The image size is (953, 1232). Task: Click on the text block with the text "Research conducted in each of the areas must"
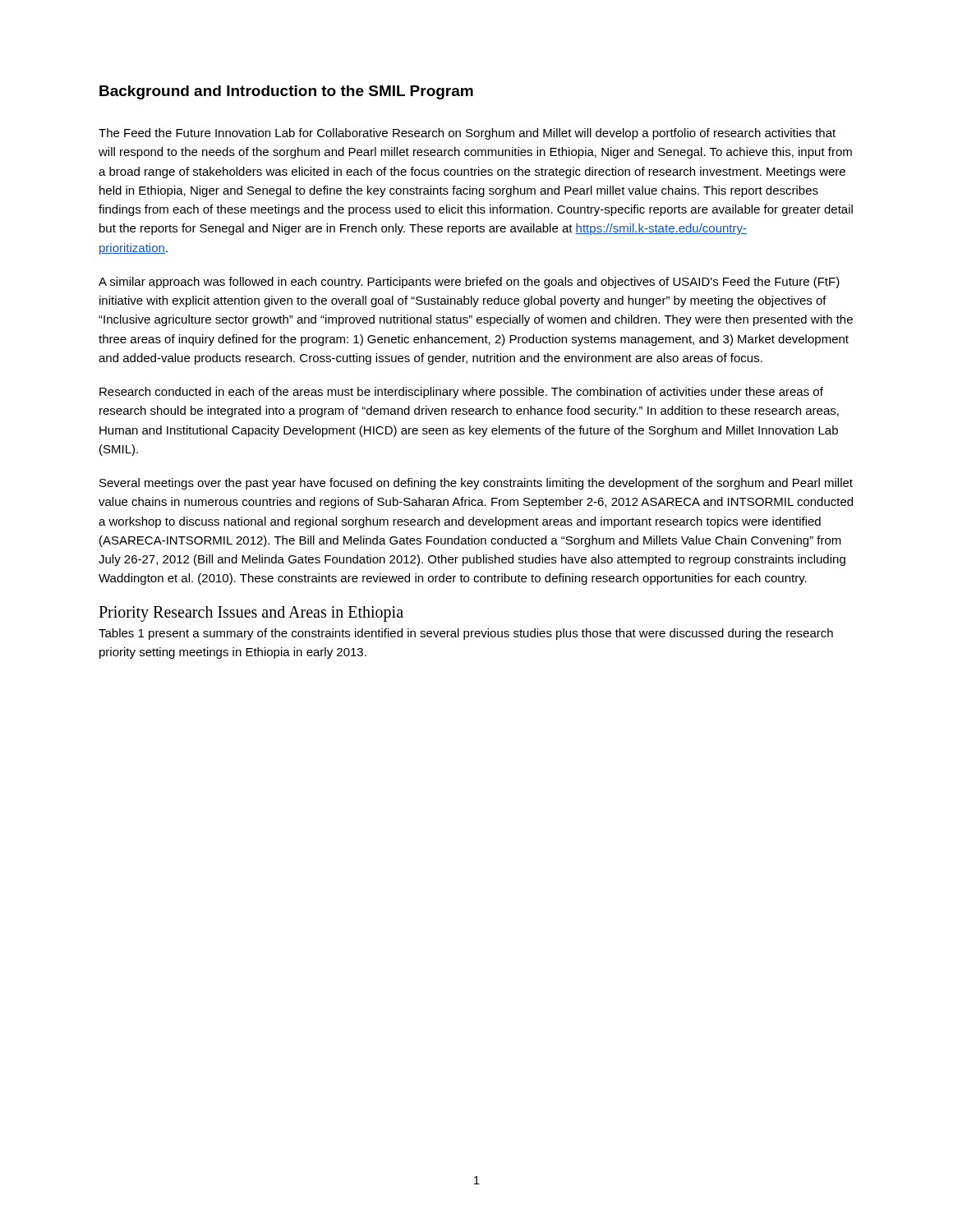point(469,420)
